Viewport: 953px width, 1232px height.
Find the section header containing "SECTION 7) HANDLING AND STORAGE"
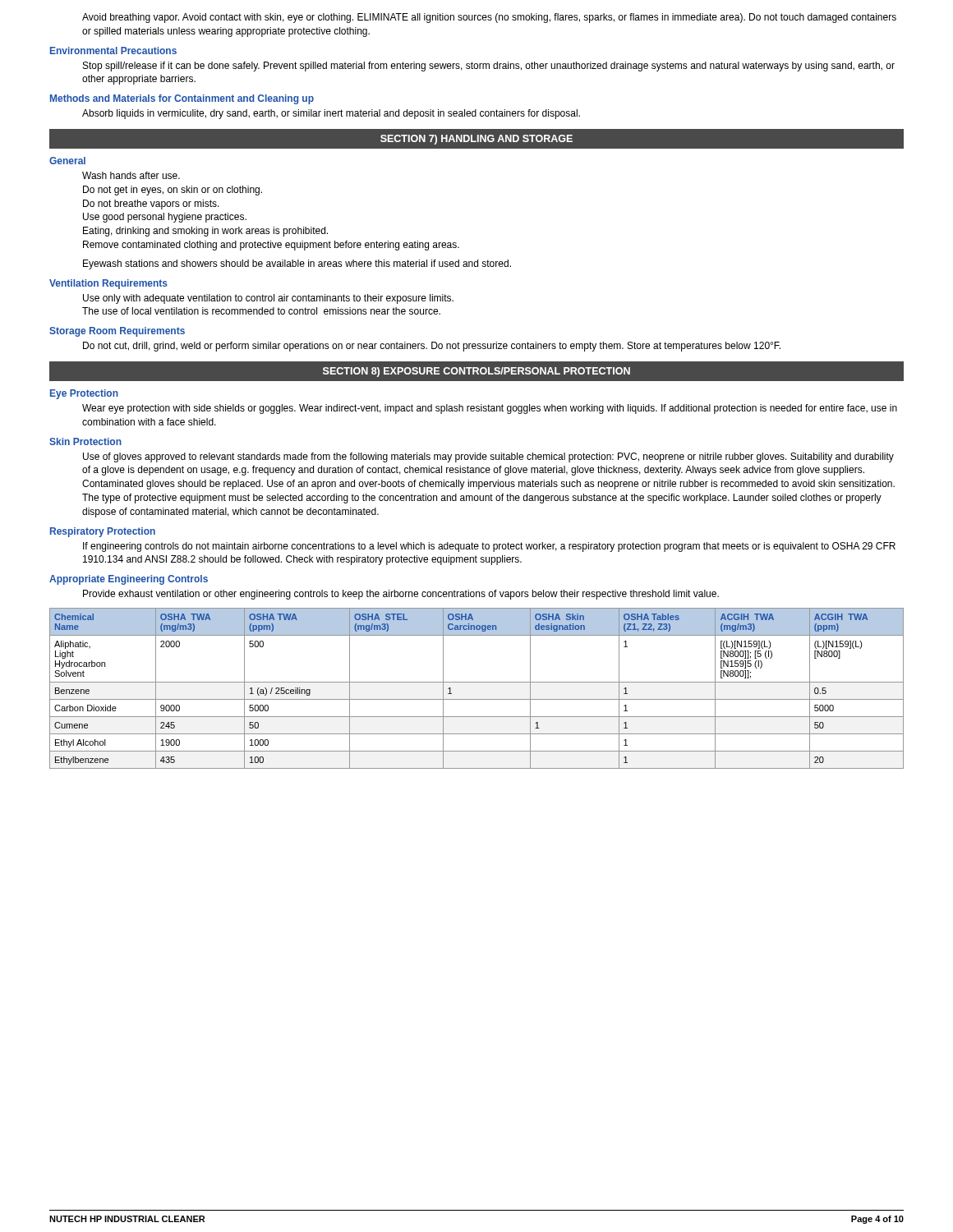(x=476, y=139)
